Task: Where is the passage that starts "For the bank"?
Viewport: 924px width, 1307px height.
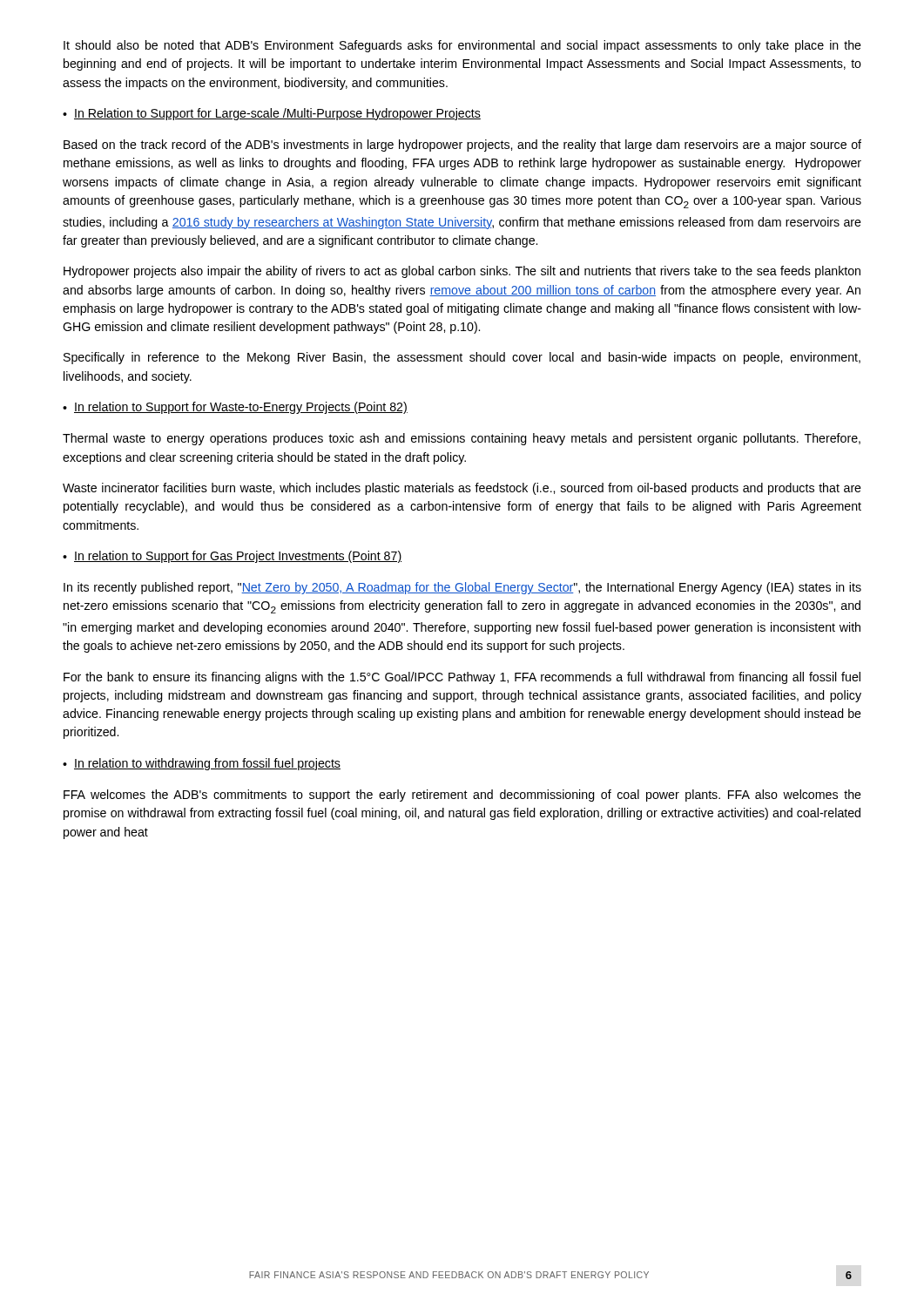Action: pos(462,704)
